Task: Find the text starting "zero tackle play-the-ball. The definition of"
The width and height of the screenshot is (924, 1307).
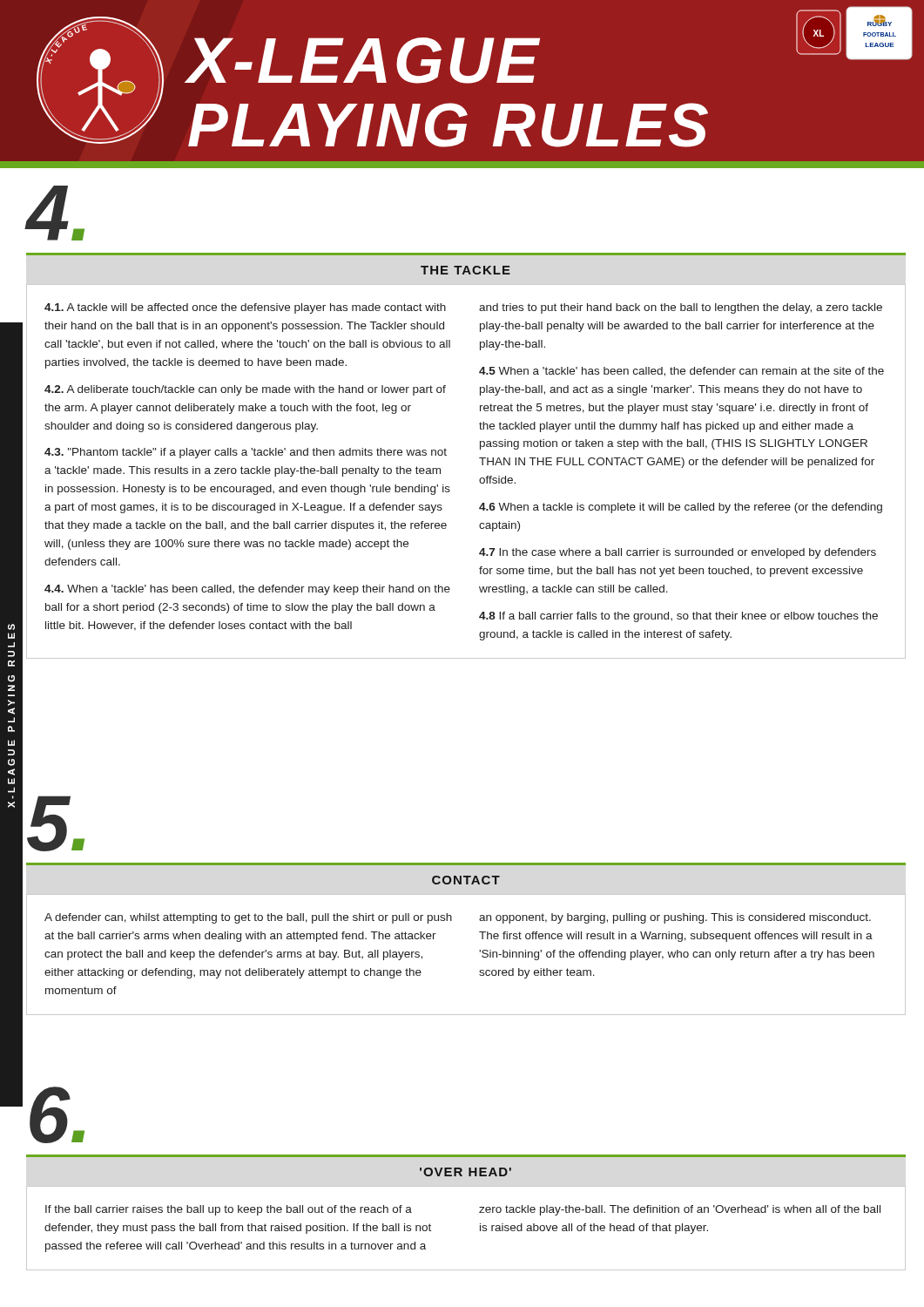Action: (x=680, y=1218)
